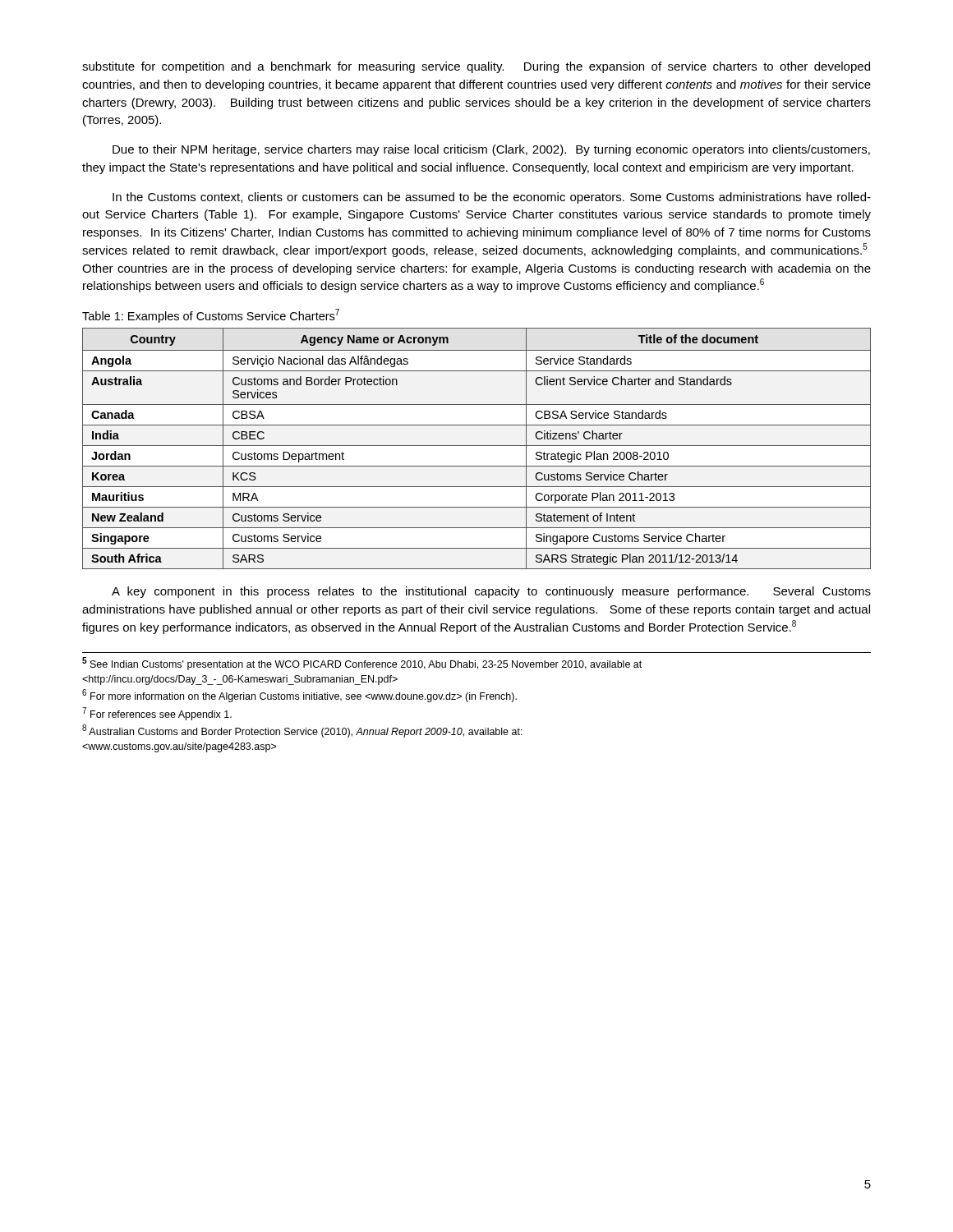Image resolution: width=953 pixels, height=1232 pixels.
Task: Find the table that mentions "Customs Service"
Action: [476, 448]
